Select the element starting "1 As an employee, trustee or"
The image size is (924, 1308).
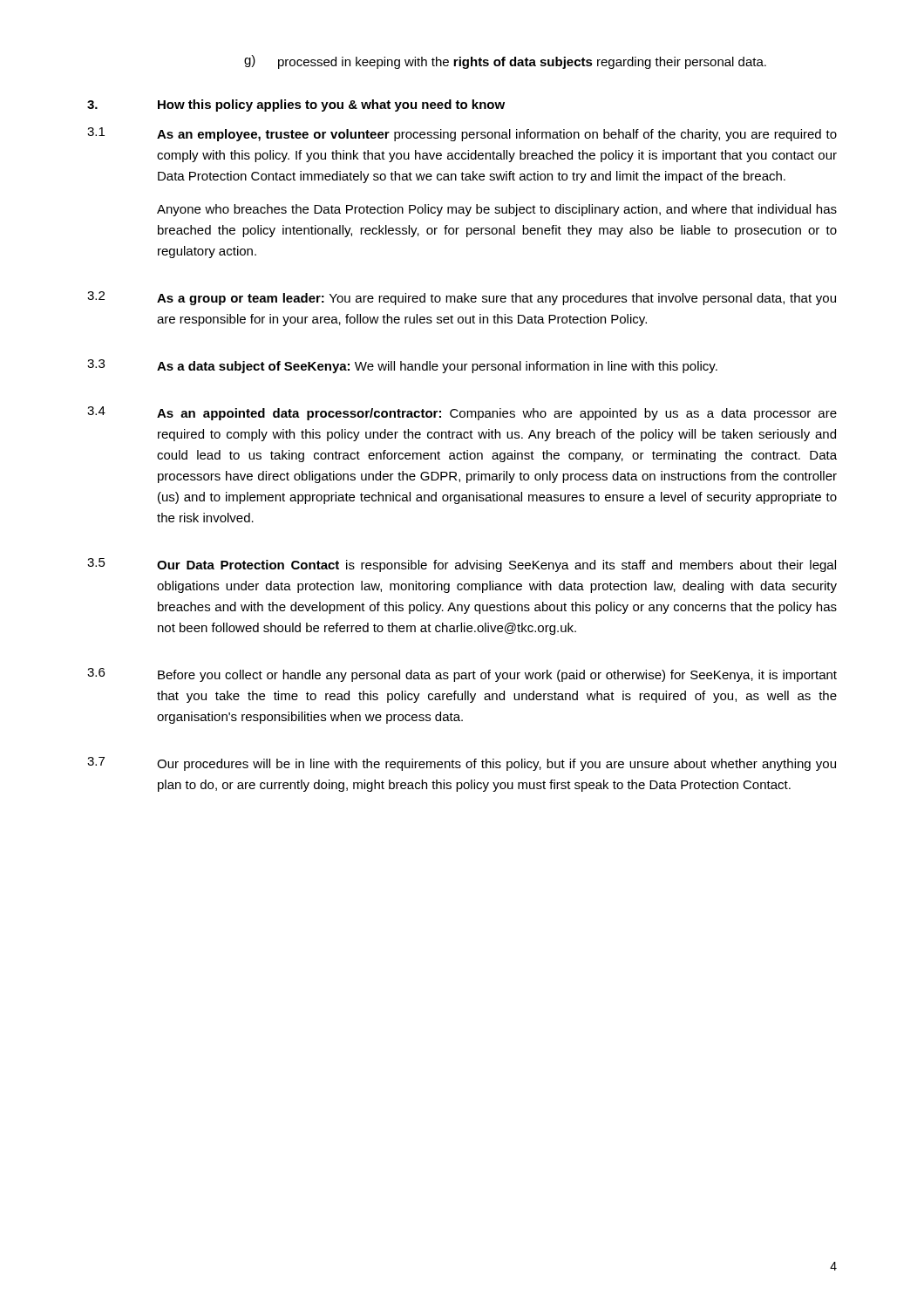tap(462, 198)
